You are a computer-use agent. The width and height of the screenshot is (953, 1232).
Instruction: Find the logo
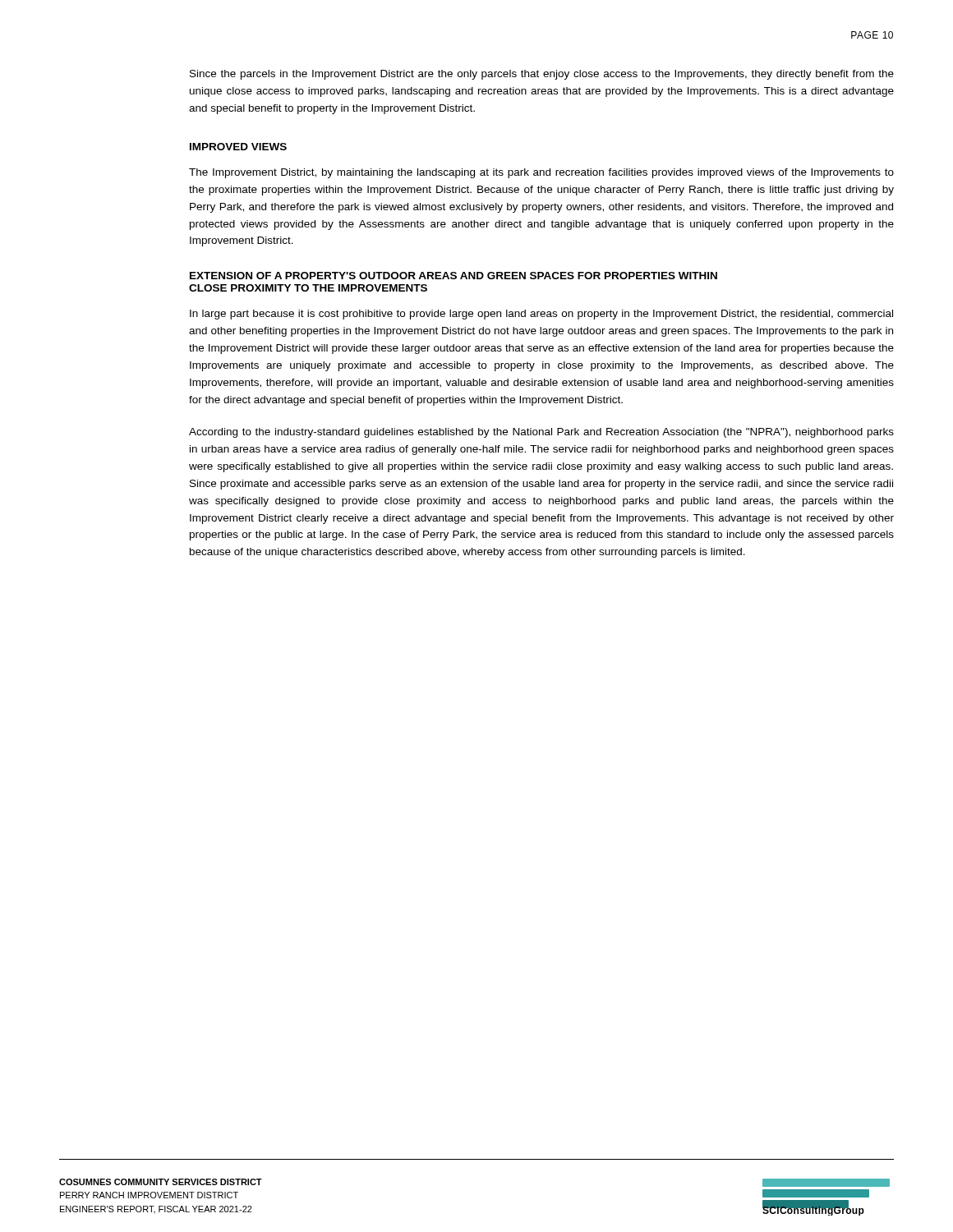point(828,1197)
